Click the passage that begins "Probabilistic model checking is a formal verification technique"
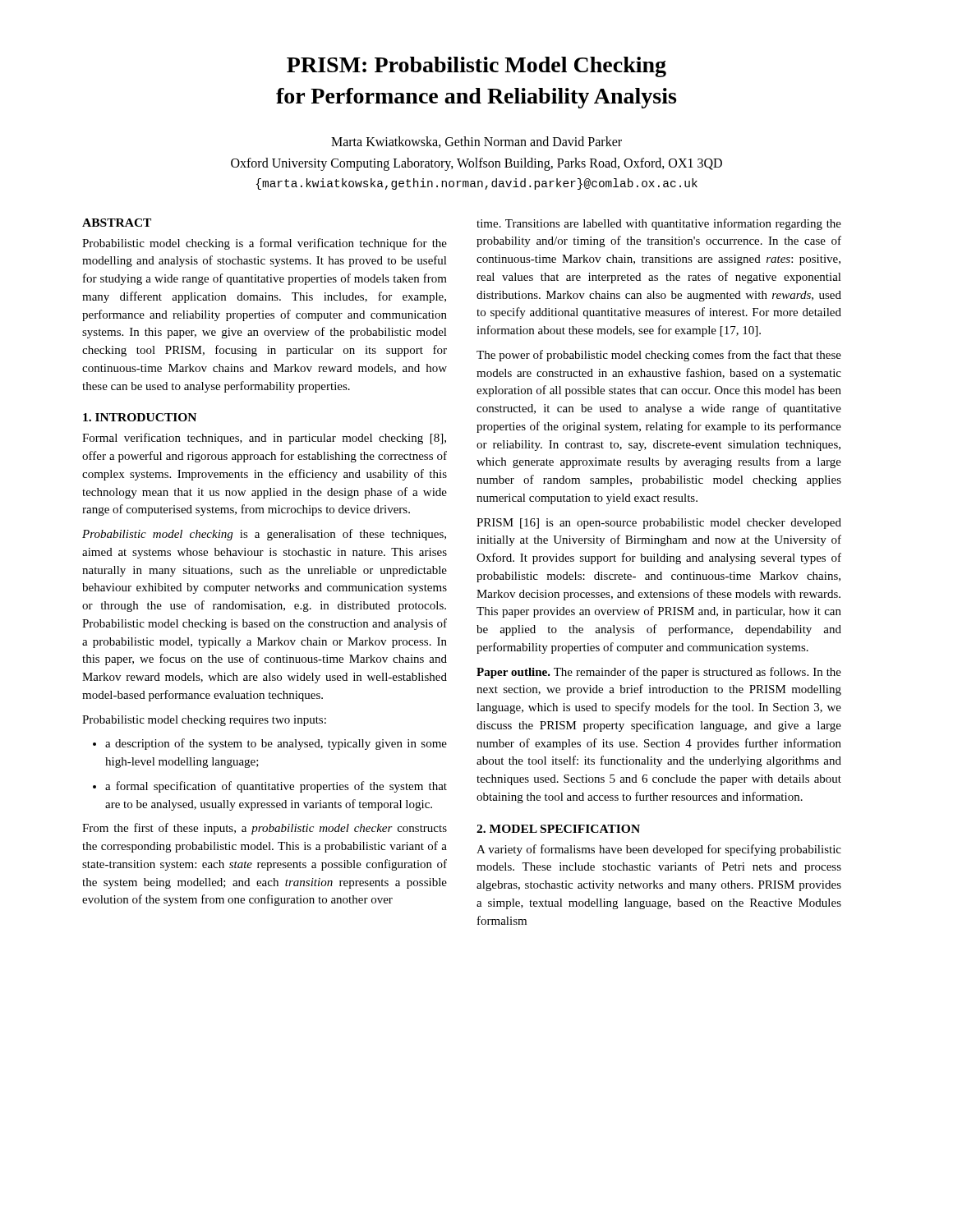953x1232 pixels. [265, 315]
